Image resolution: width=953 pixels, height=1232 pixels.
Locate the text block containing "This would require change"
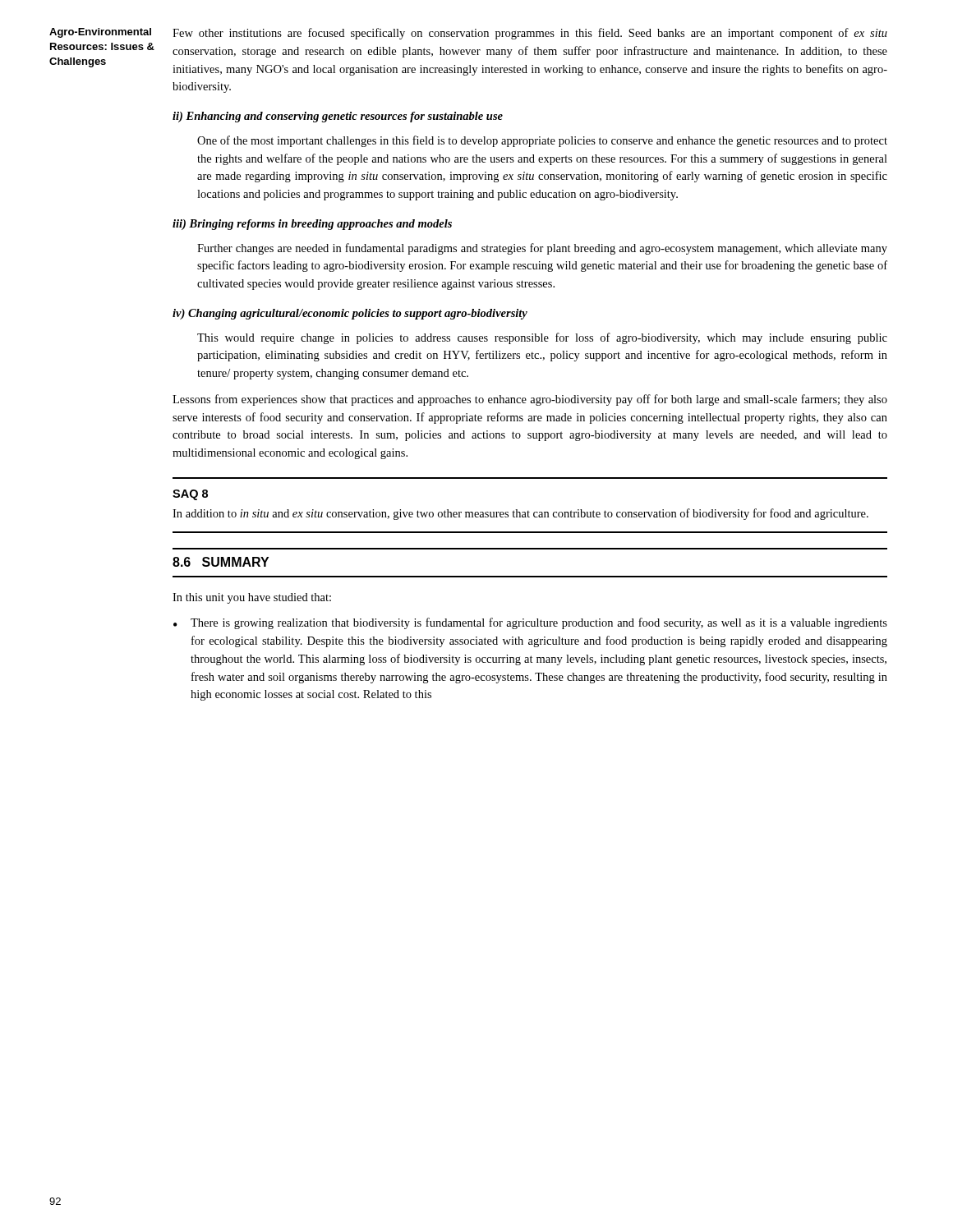pos(542,356)
